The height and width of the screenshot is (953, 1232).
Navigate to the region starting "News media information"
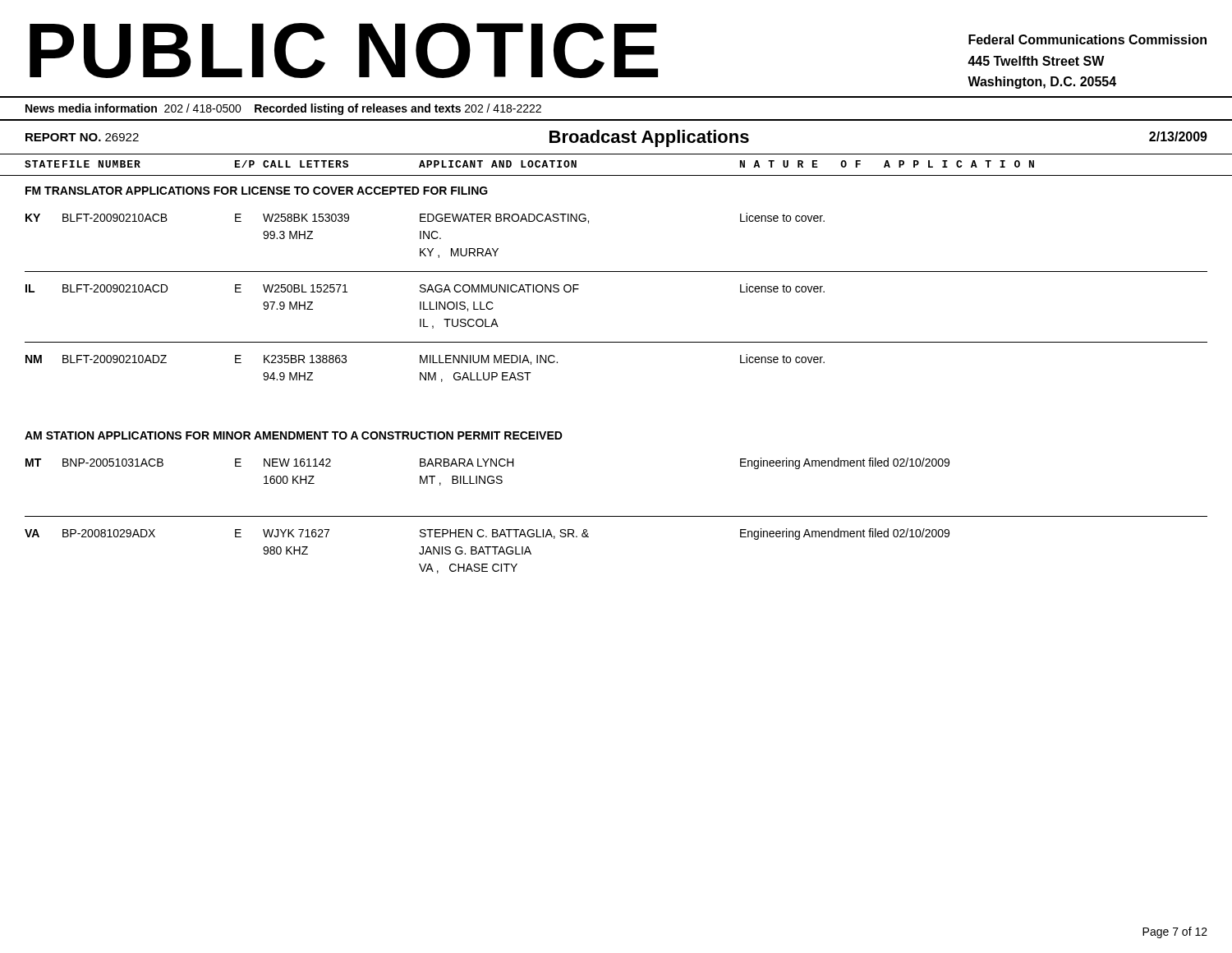tap(283, 108)
